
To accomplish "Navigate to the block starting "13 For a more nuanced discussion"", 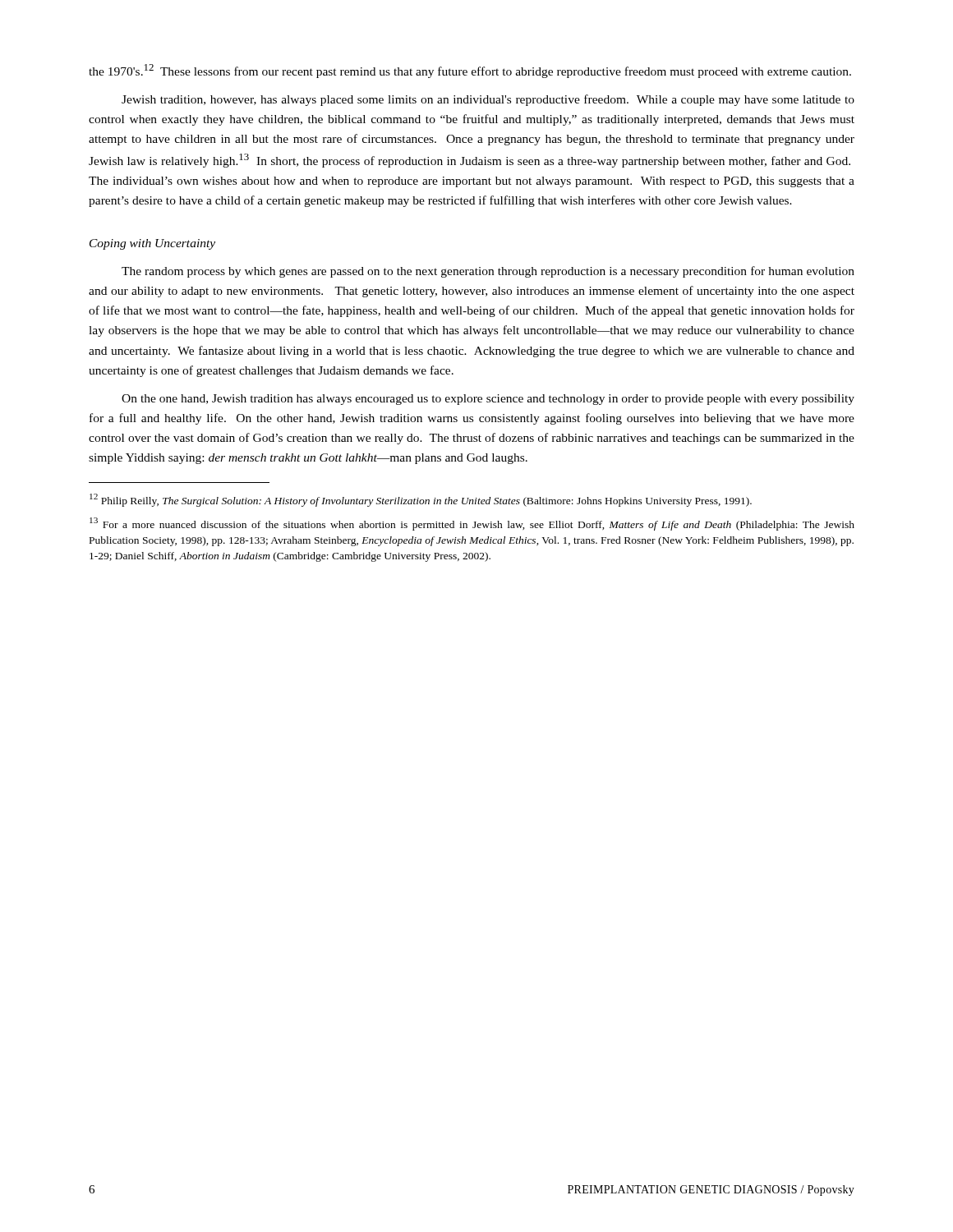I will click(x=472, y=538).
